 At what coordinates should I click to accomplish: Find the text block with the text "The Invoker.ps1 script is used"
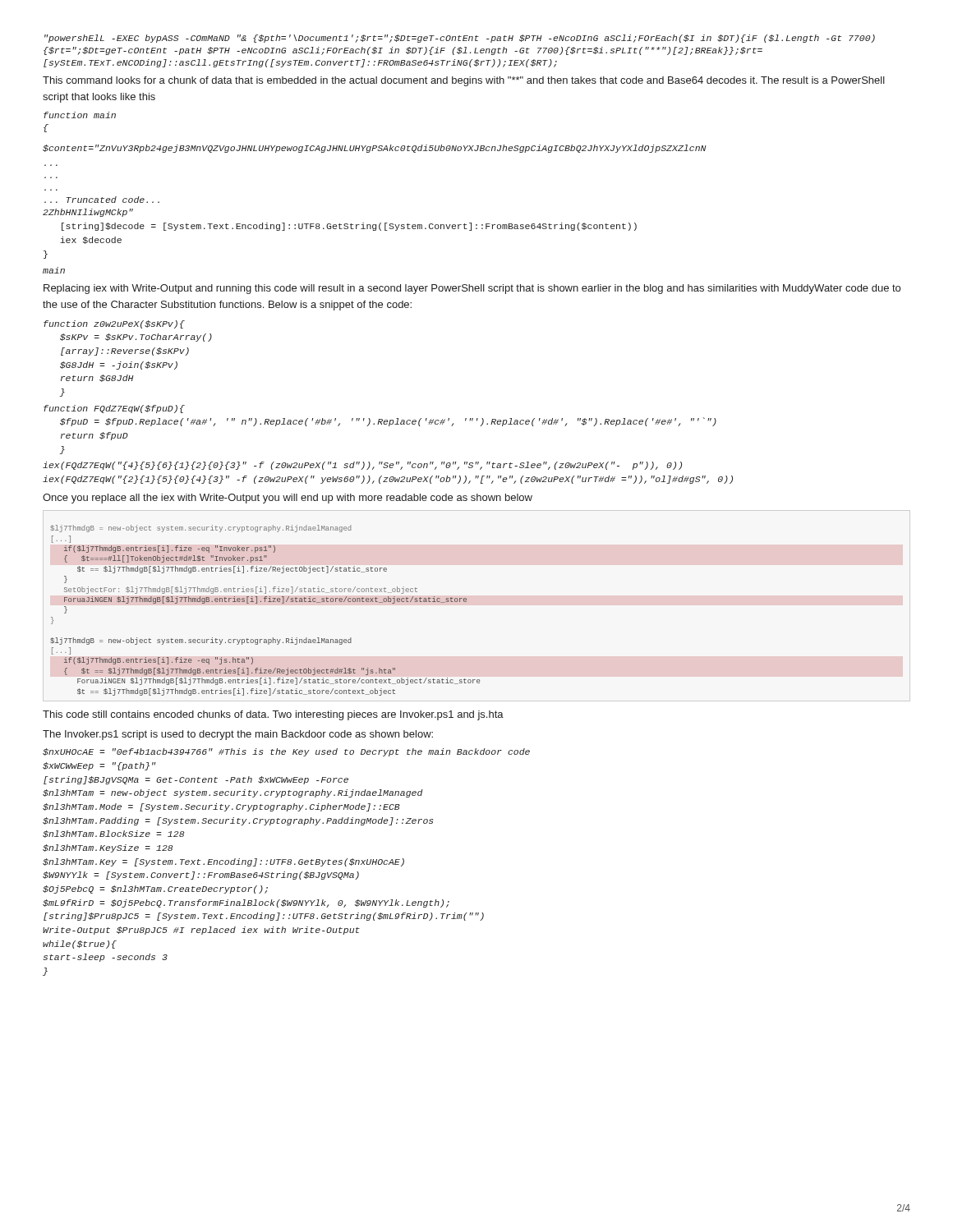[238, 734]
